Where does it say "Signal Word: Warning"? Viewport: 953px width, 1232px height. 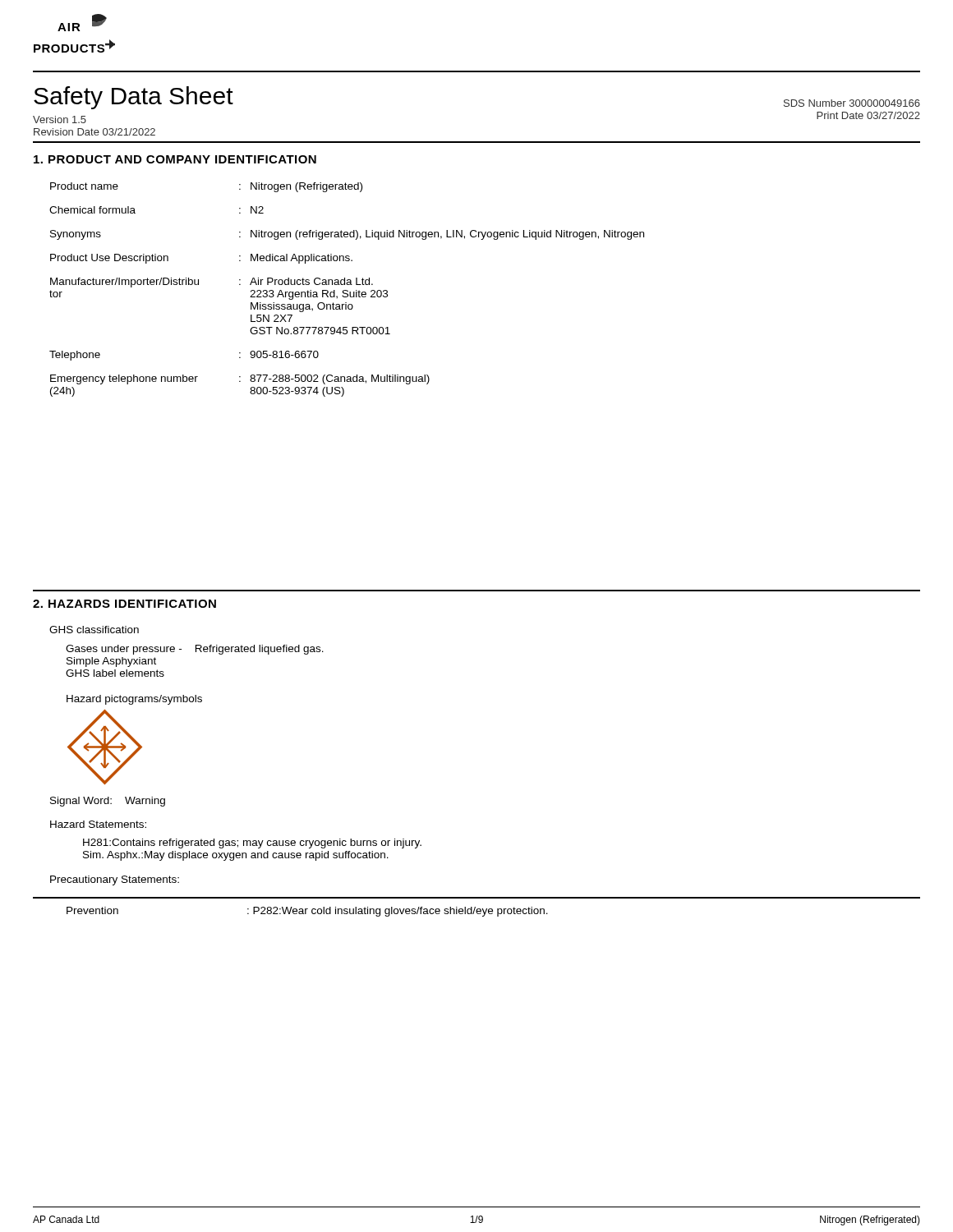(108, 800)
